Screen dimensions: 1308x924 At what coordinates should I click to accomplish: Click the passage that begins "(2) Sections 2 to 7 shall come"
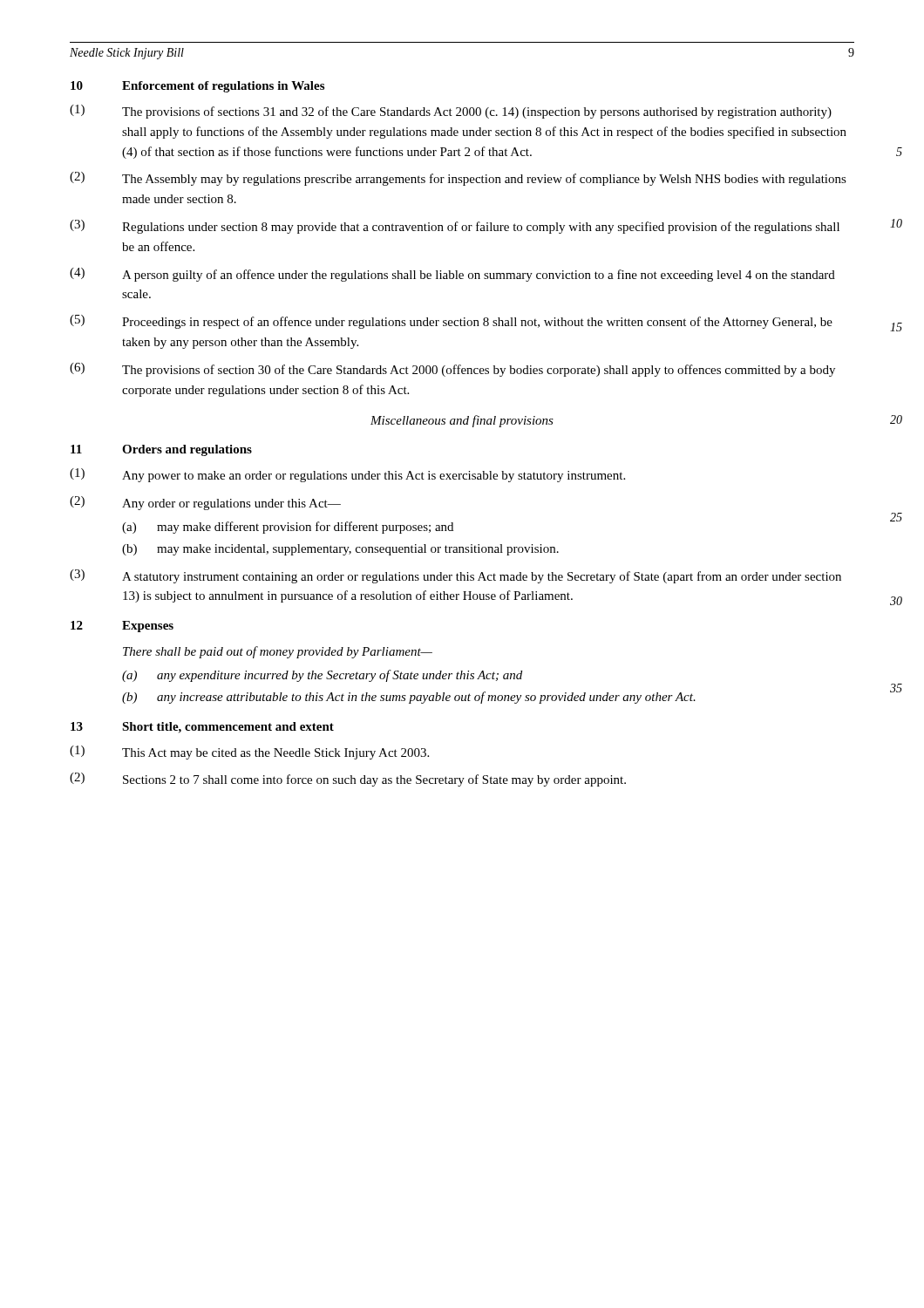(x=462, y=780)
